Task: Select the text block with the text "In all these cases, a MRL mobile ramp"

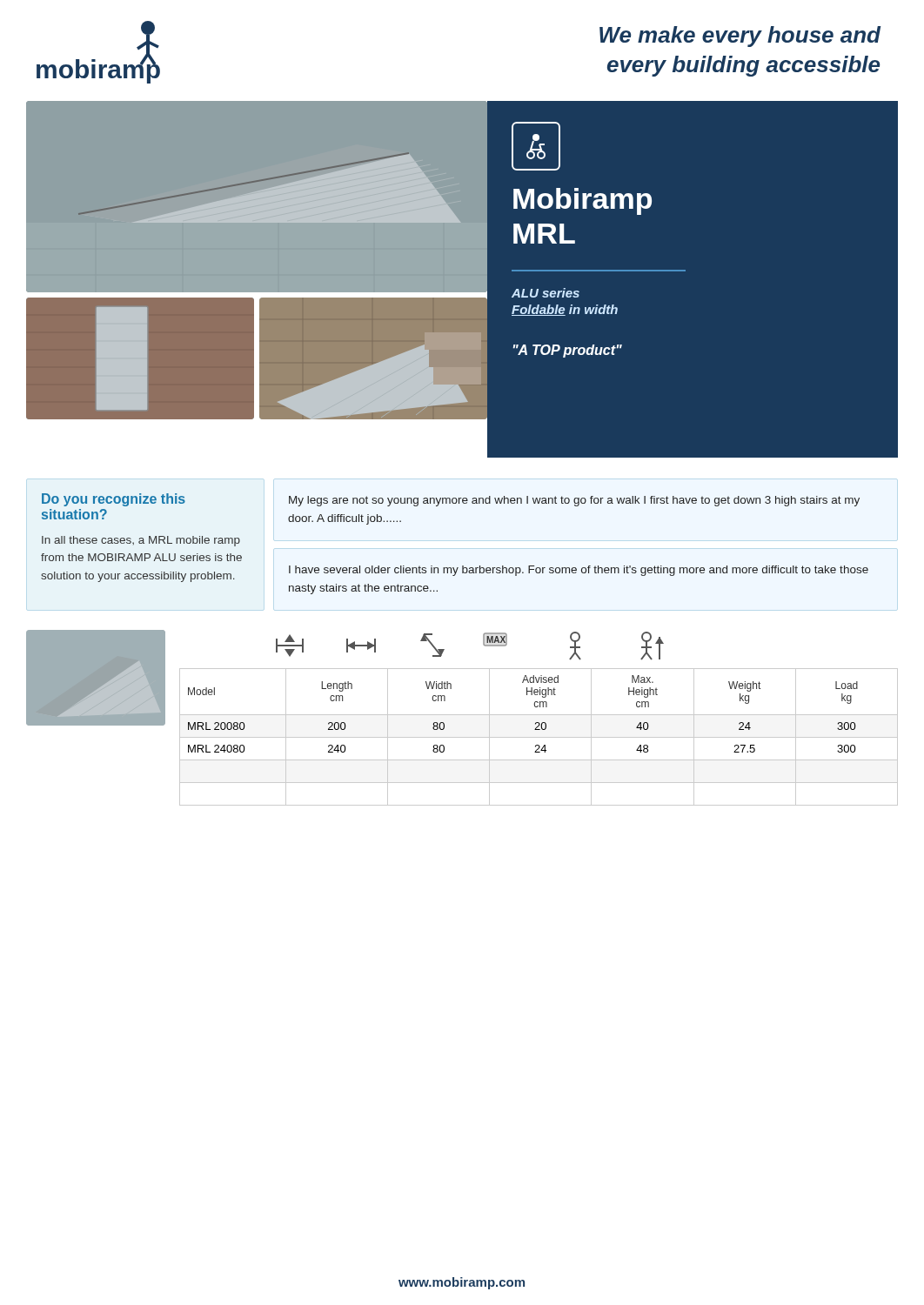Action: (x=142, y=557)
